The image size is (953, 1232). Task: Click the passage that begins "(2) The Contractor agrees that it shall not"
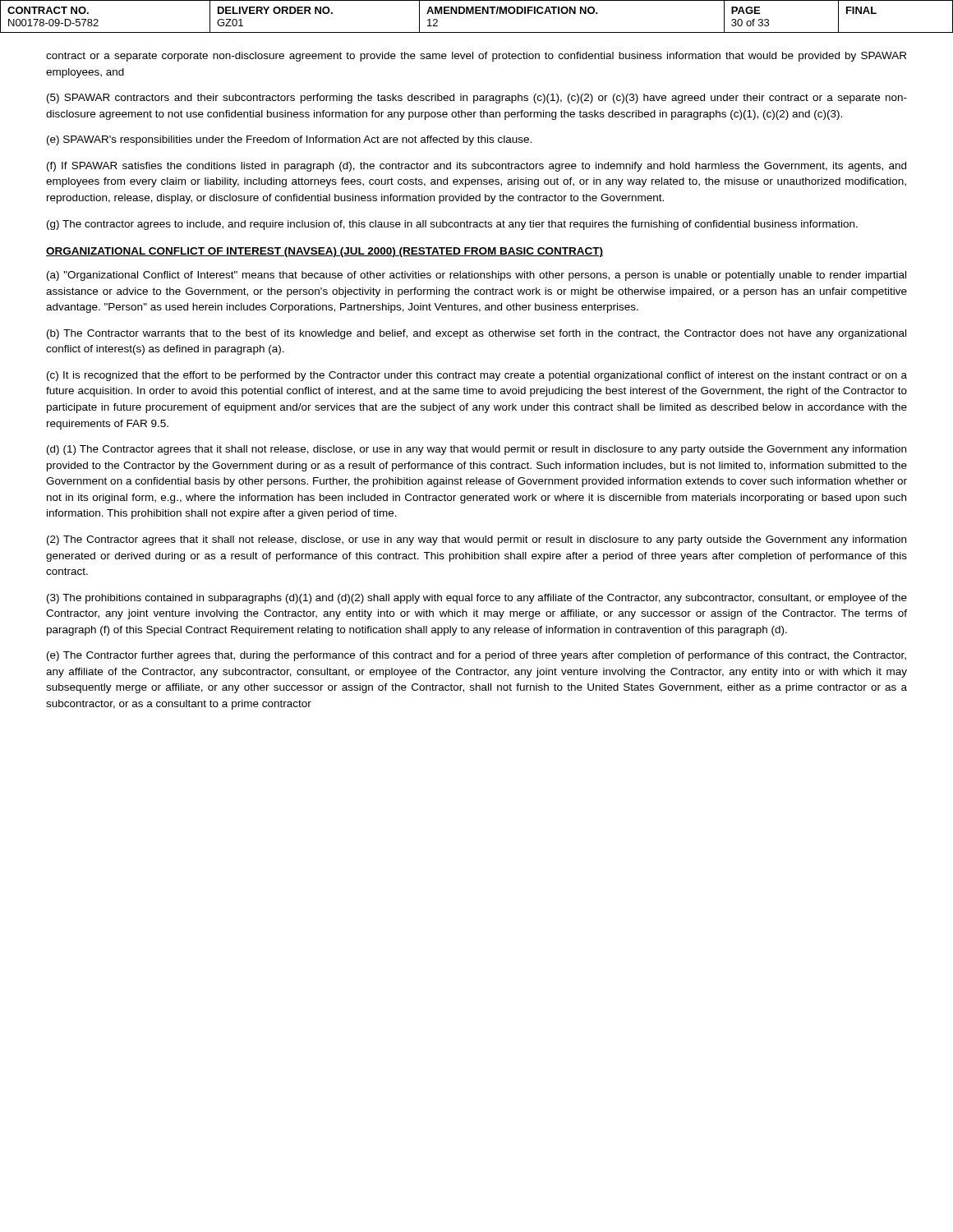point(476,555)
